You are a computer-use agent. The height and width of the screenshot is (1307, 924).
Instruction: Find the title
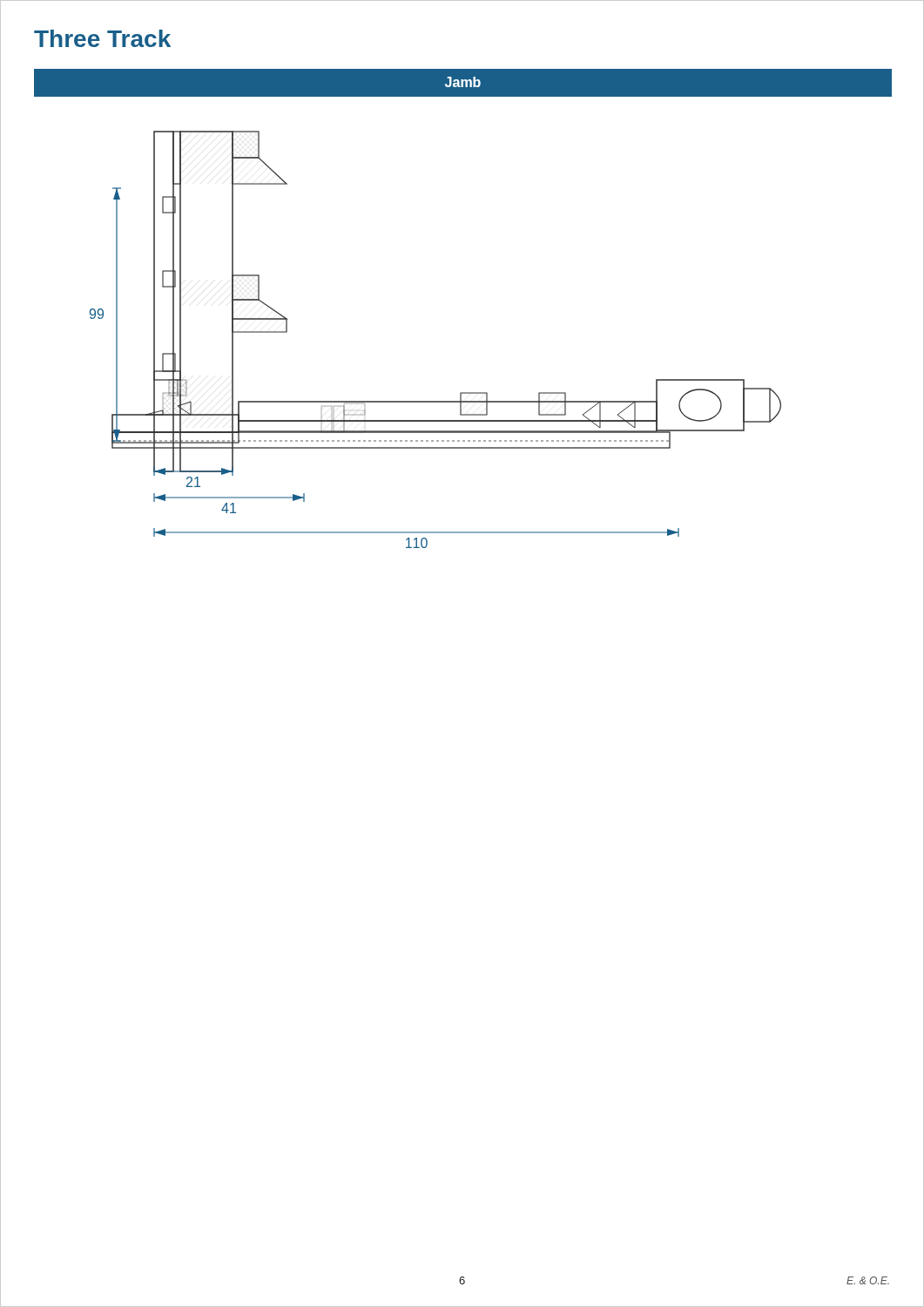tap(102, 39)
